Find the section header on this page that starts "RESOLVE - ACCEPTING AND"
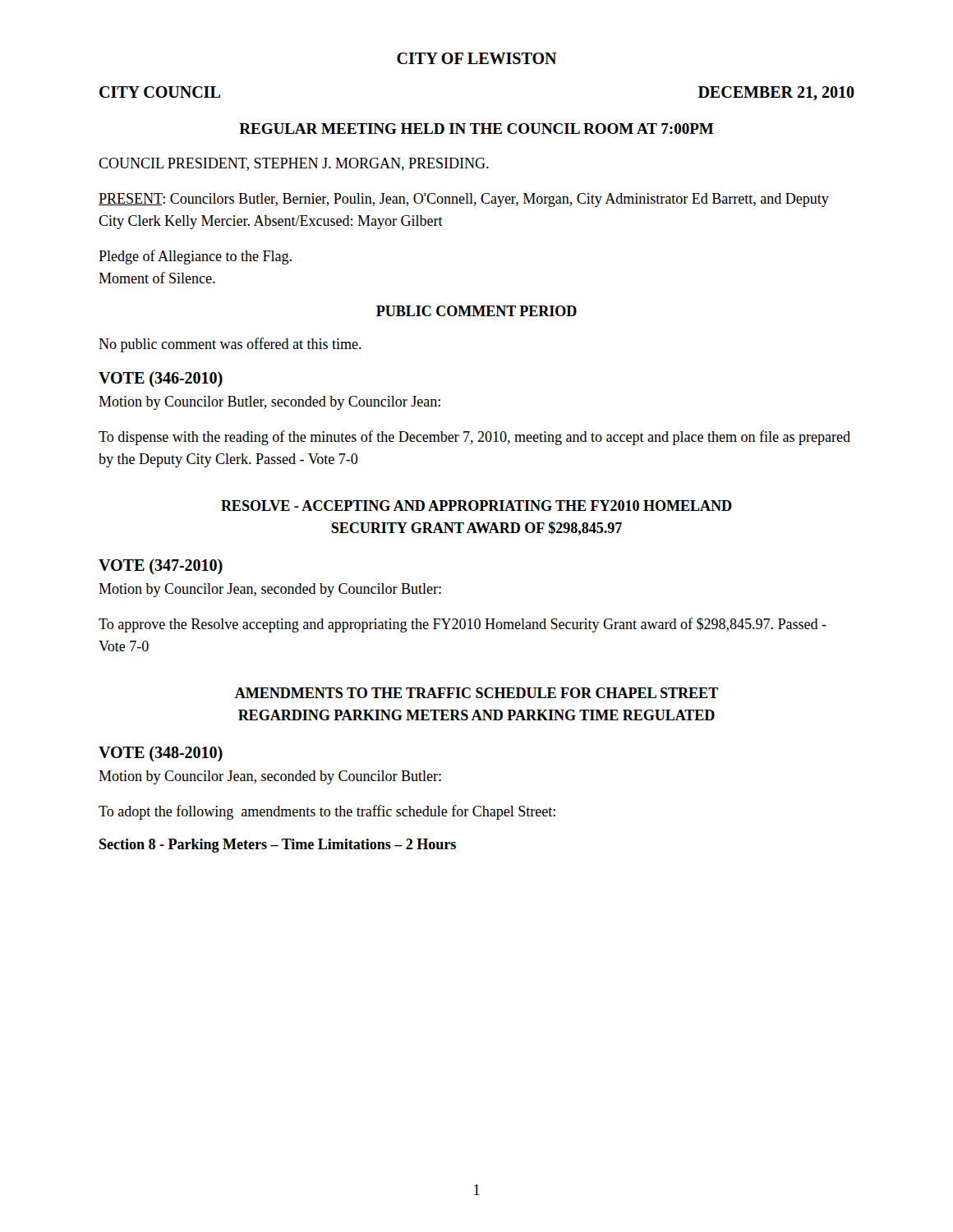Image resolution: width=953 pixels, height=1232 pixels. point(476,517)
